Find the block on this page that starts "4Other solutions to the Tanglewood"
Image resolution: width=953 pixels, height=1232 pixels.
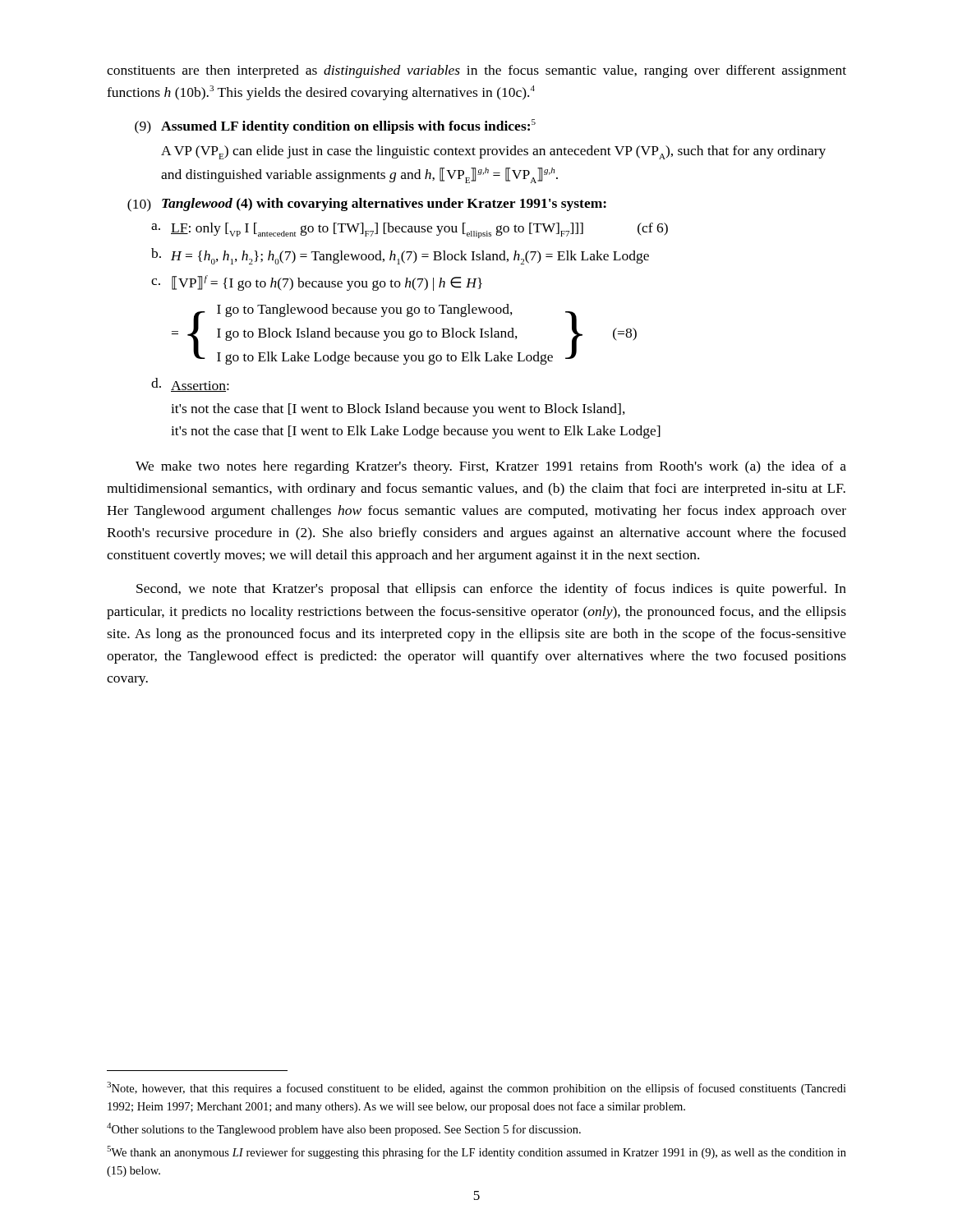(x=344, y=1128)
